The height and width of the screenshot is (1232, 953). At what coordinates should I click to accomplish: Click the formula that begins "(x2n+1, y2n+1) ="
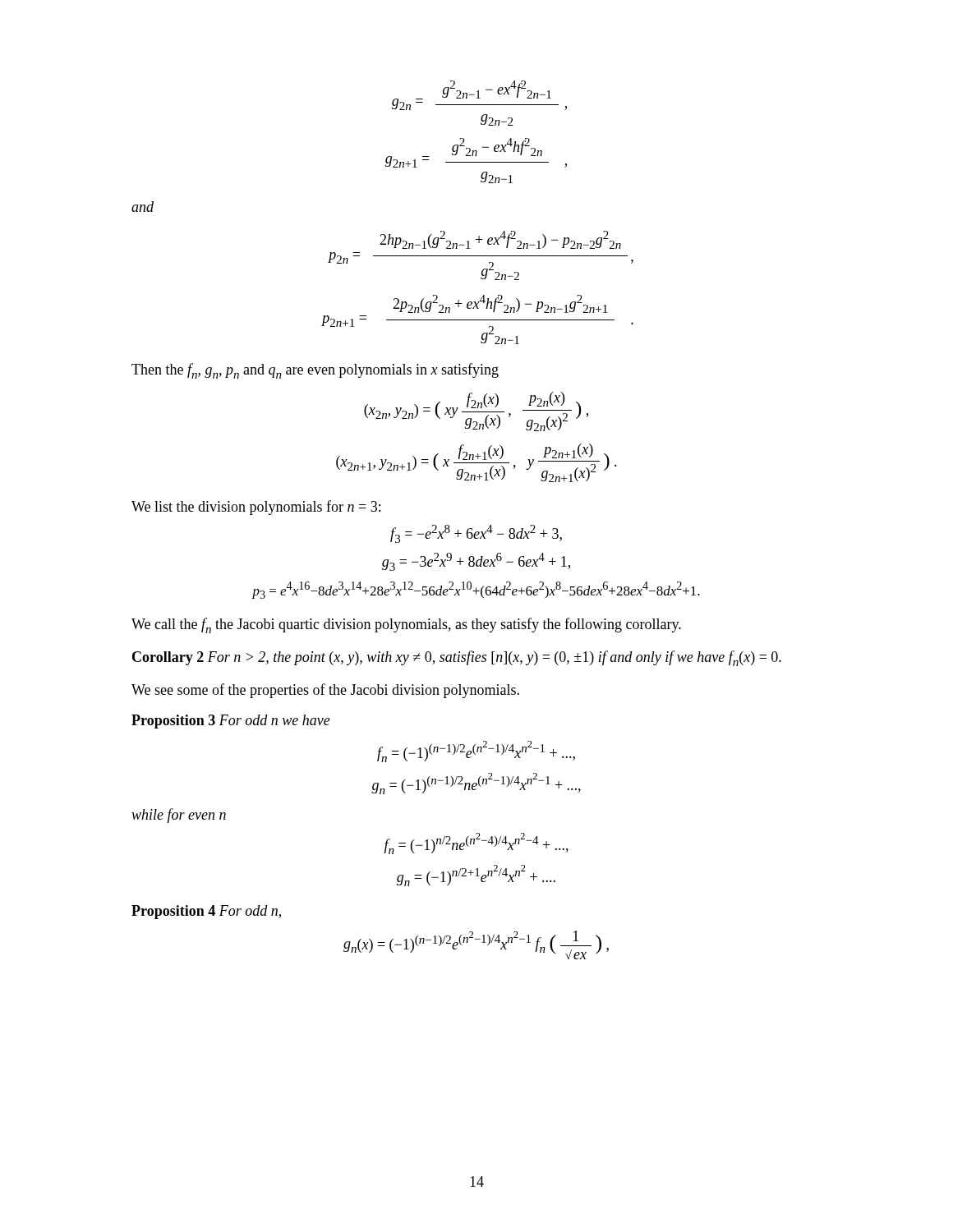tap(476, 463)
